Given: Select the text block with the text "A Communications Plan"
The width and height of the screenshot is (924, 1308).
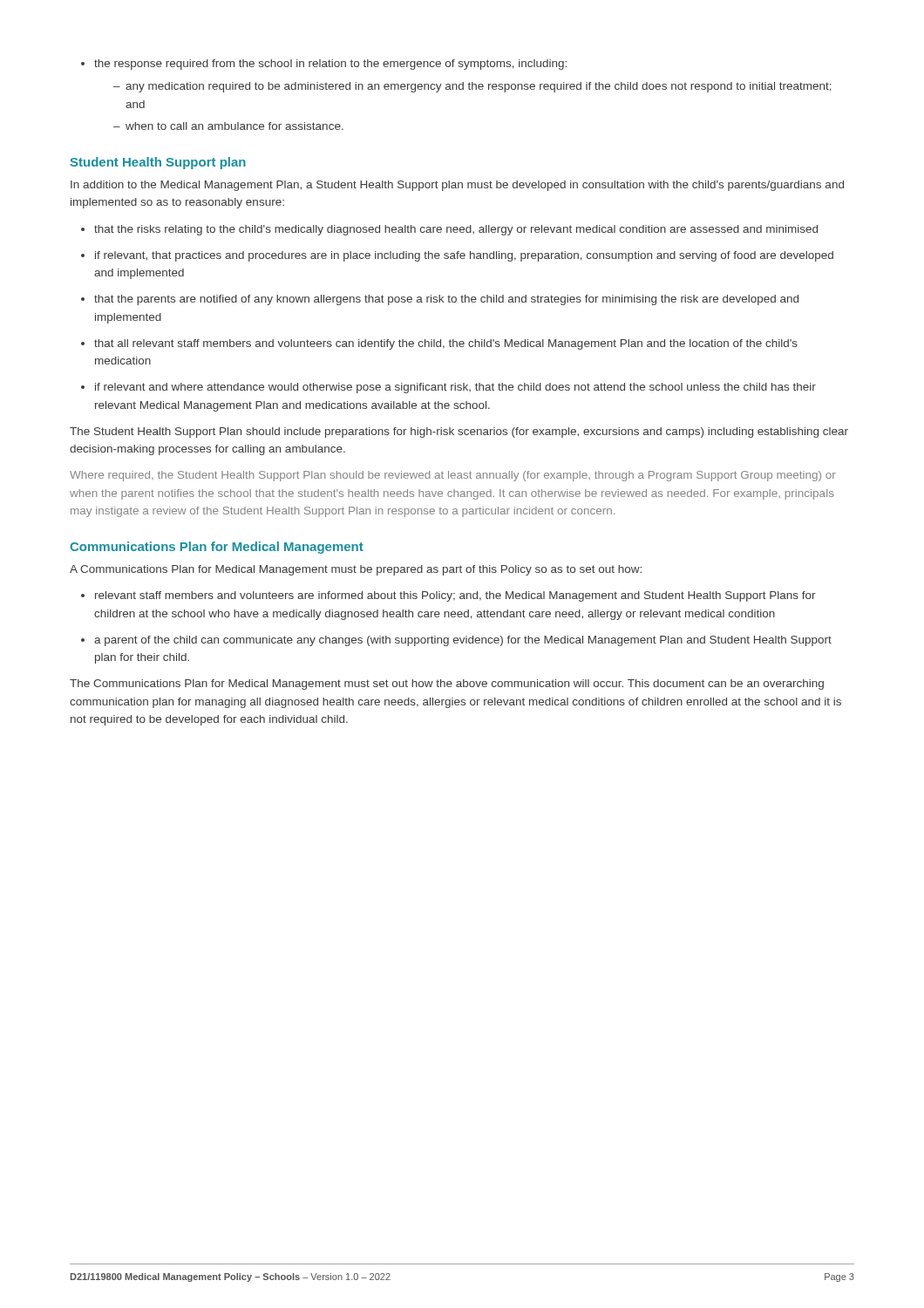Looking at the screenshot, I should pos(462,570).
